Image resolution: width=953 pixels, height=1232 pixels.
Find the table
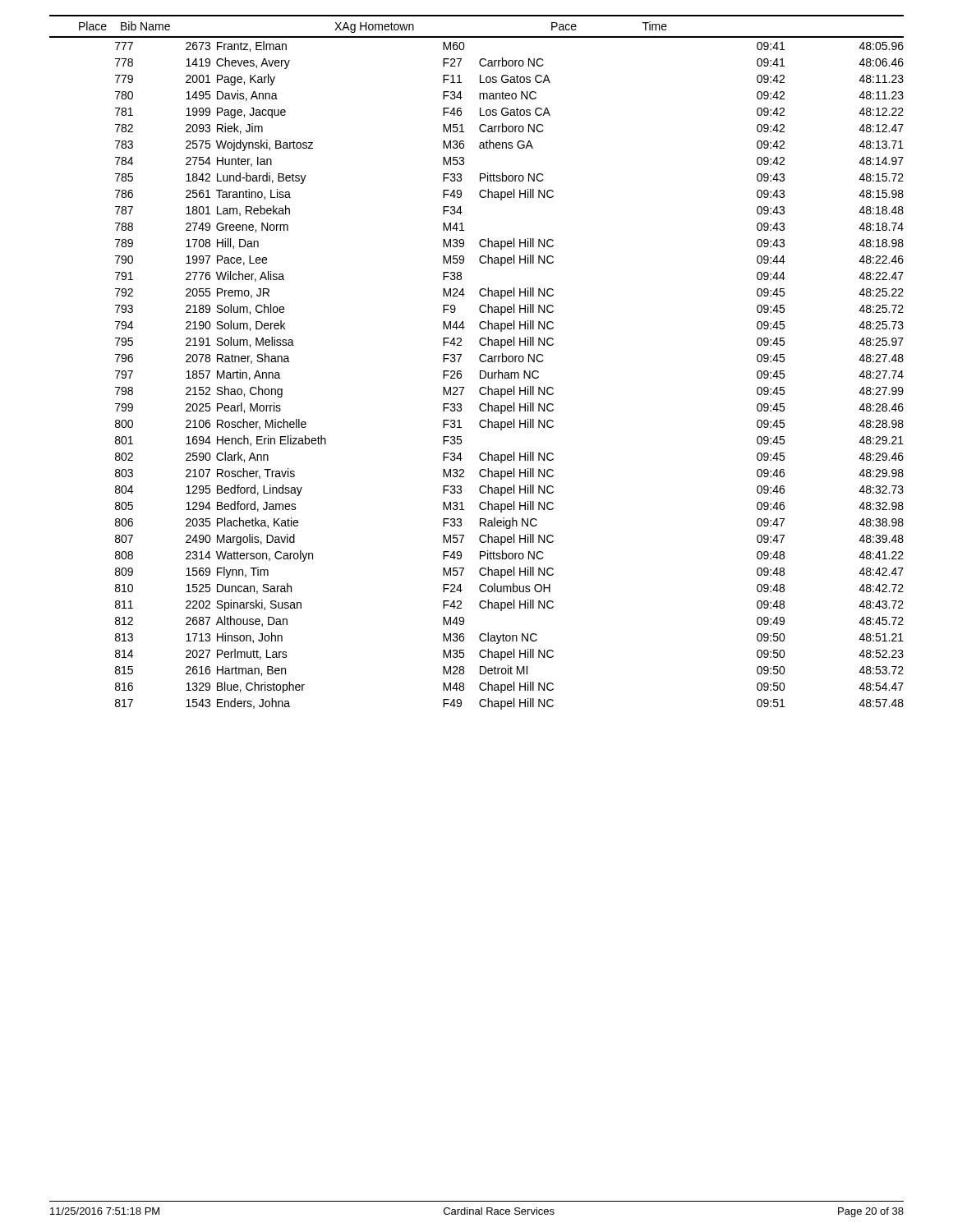point(476,363)
